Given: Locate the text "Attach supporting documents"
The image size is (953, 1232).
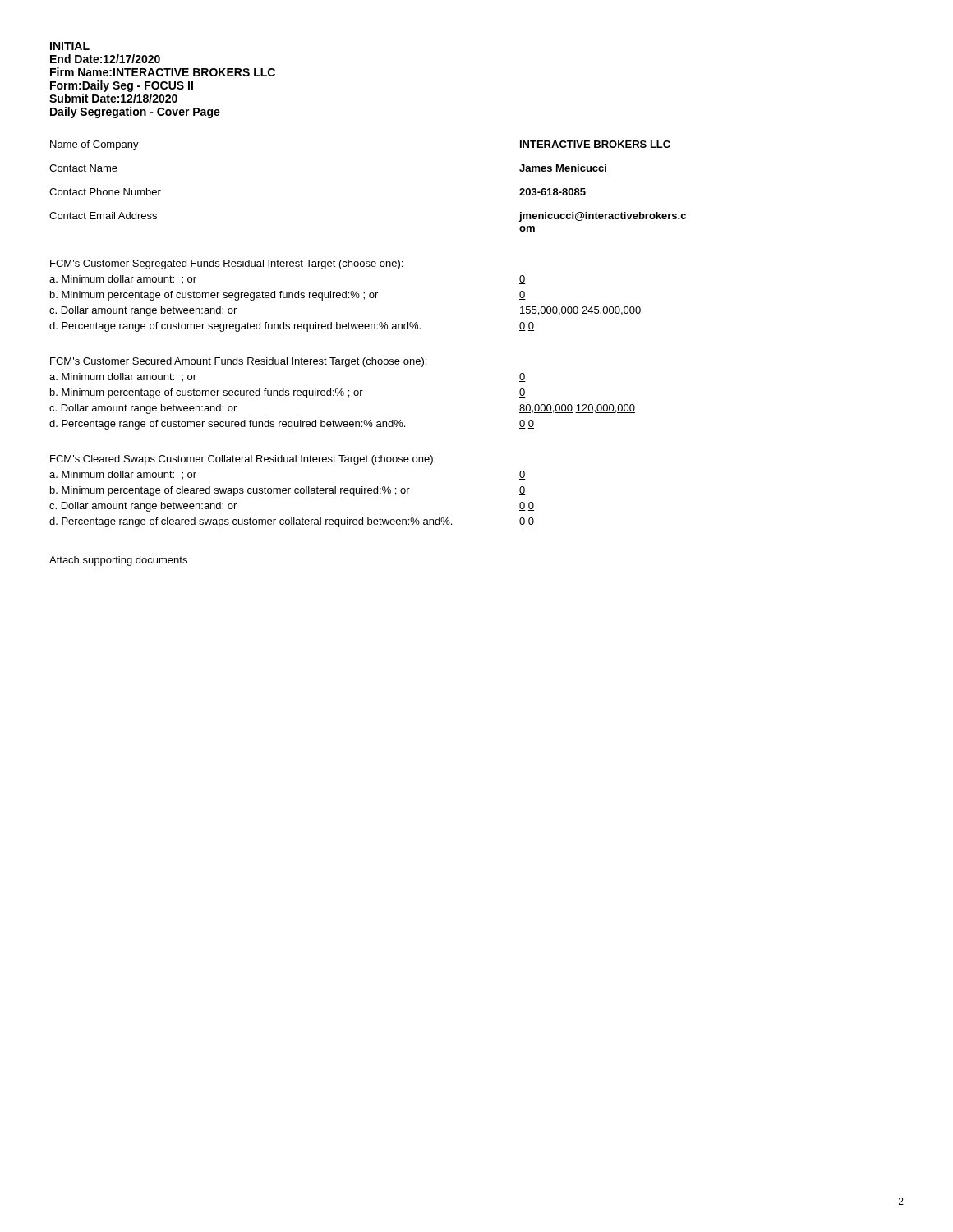Looking at the screenshot, I should click(118, 560).
